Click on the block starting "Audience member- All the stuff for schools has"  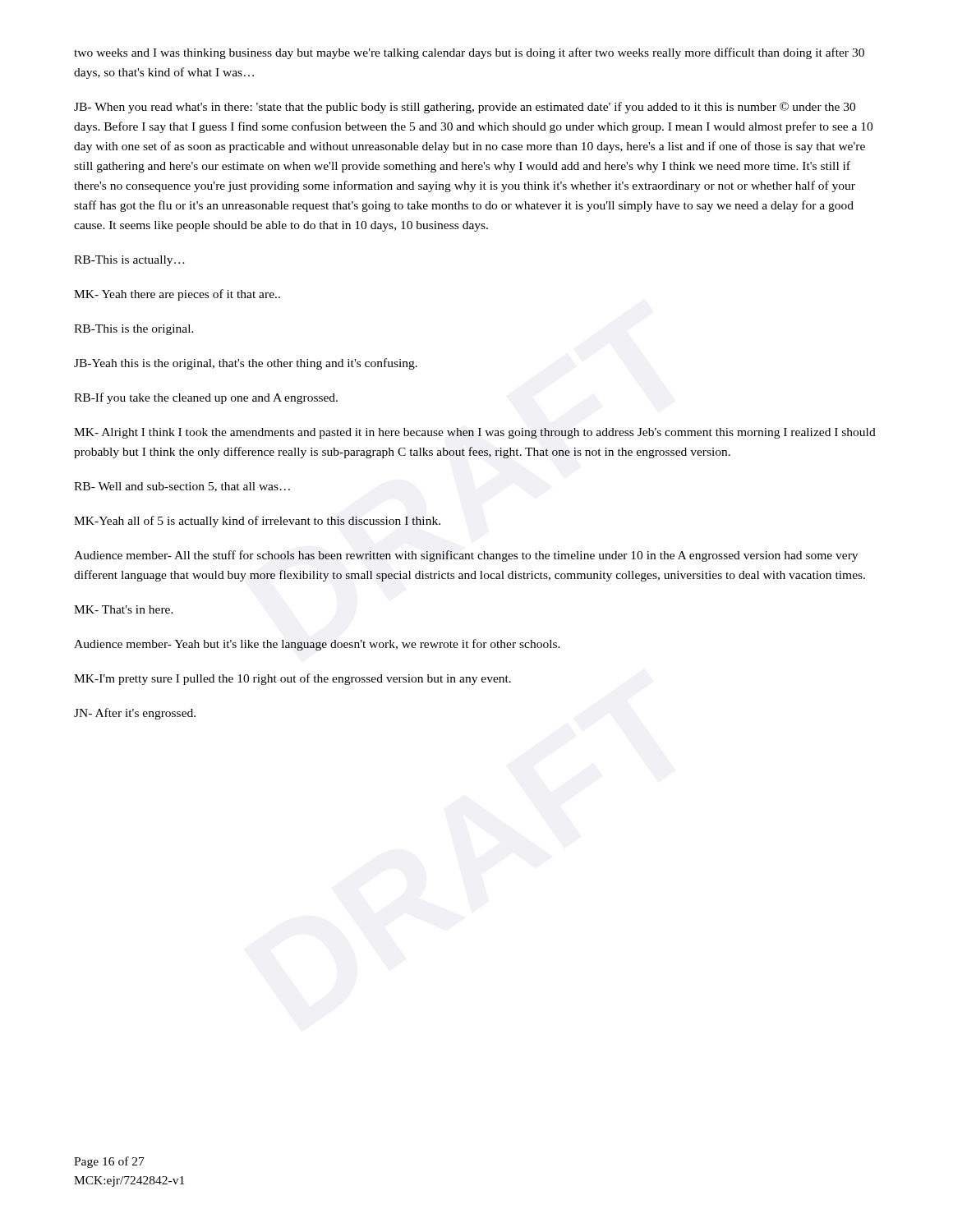[x=470, y=565]
